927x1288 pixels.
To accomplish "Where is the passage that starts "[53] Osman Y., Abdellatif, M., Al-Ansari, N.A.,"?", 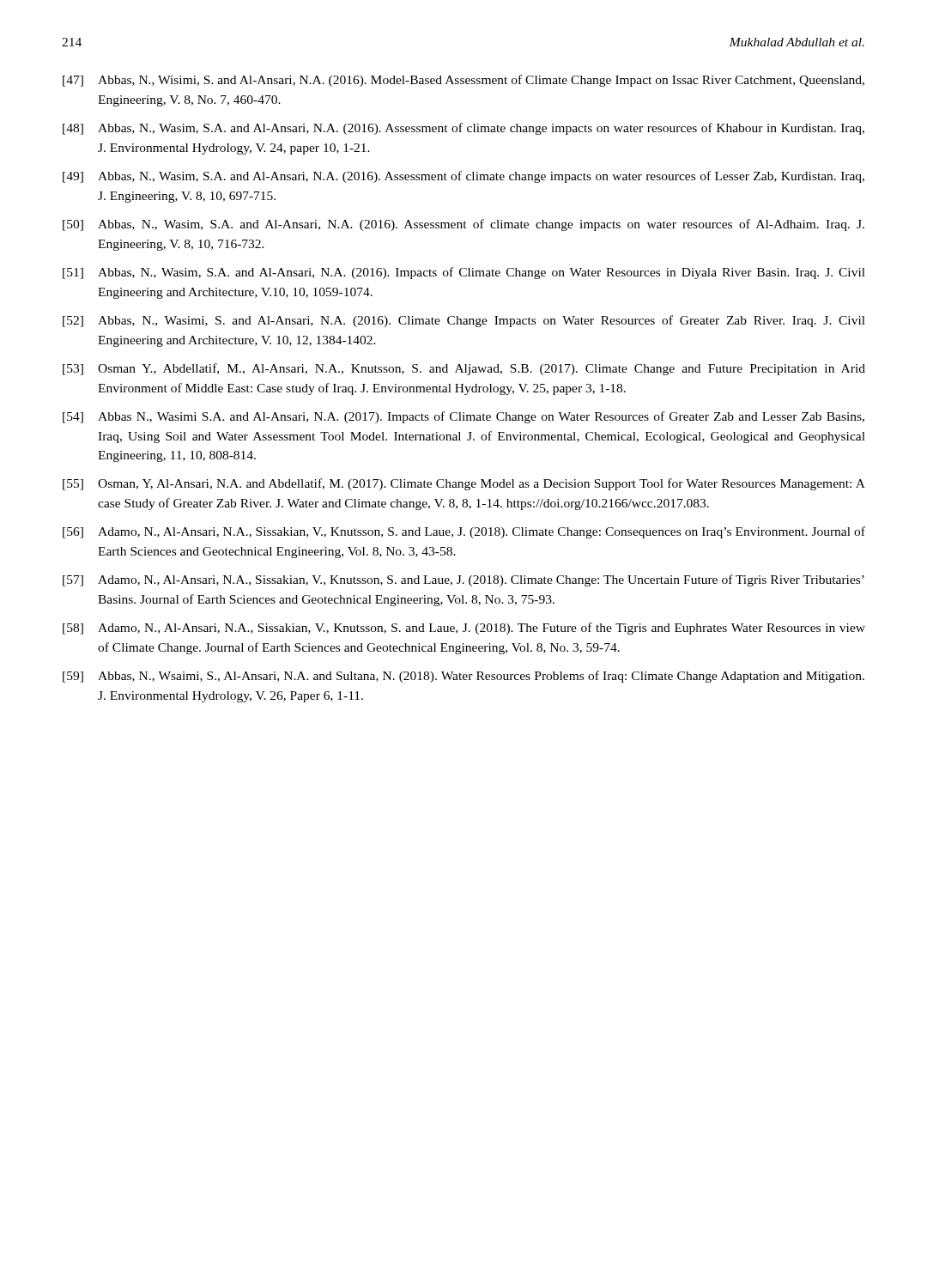I will (x=464, y=378).
